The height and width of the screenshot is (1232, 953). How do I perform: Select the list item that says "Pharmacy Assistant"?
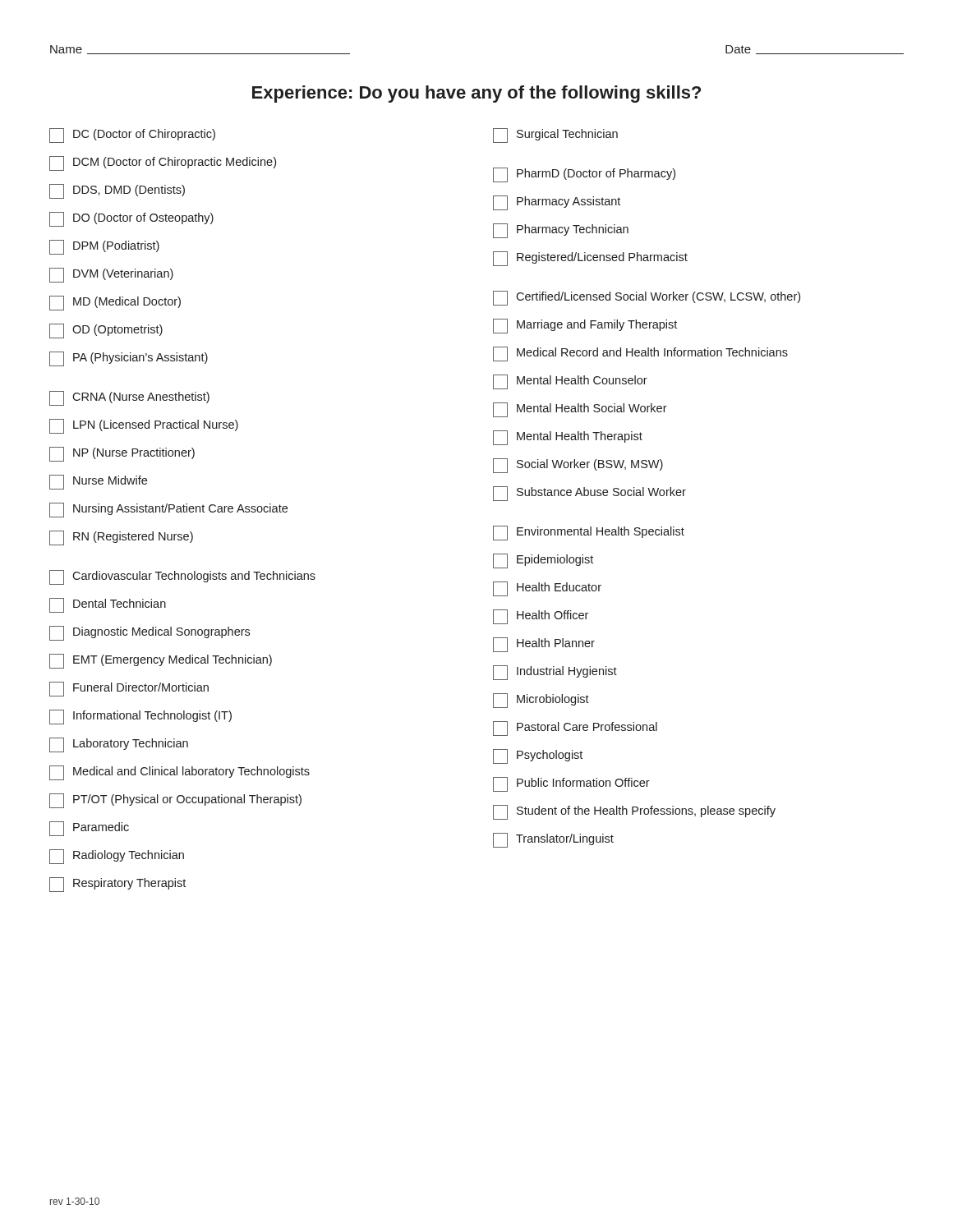[557, 202]
